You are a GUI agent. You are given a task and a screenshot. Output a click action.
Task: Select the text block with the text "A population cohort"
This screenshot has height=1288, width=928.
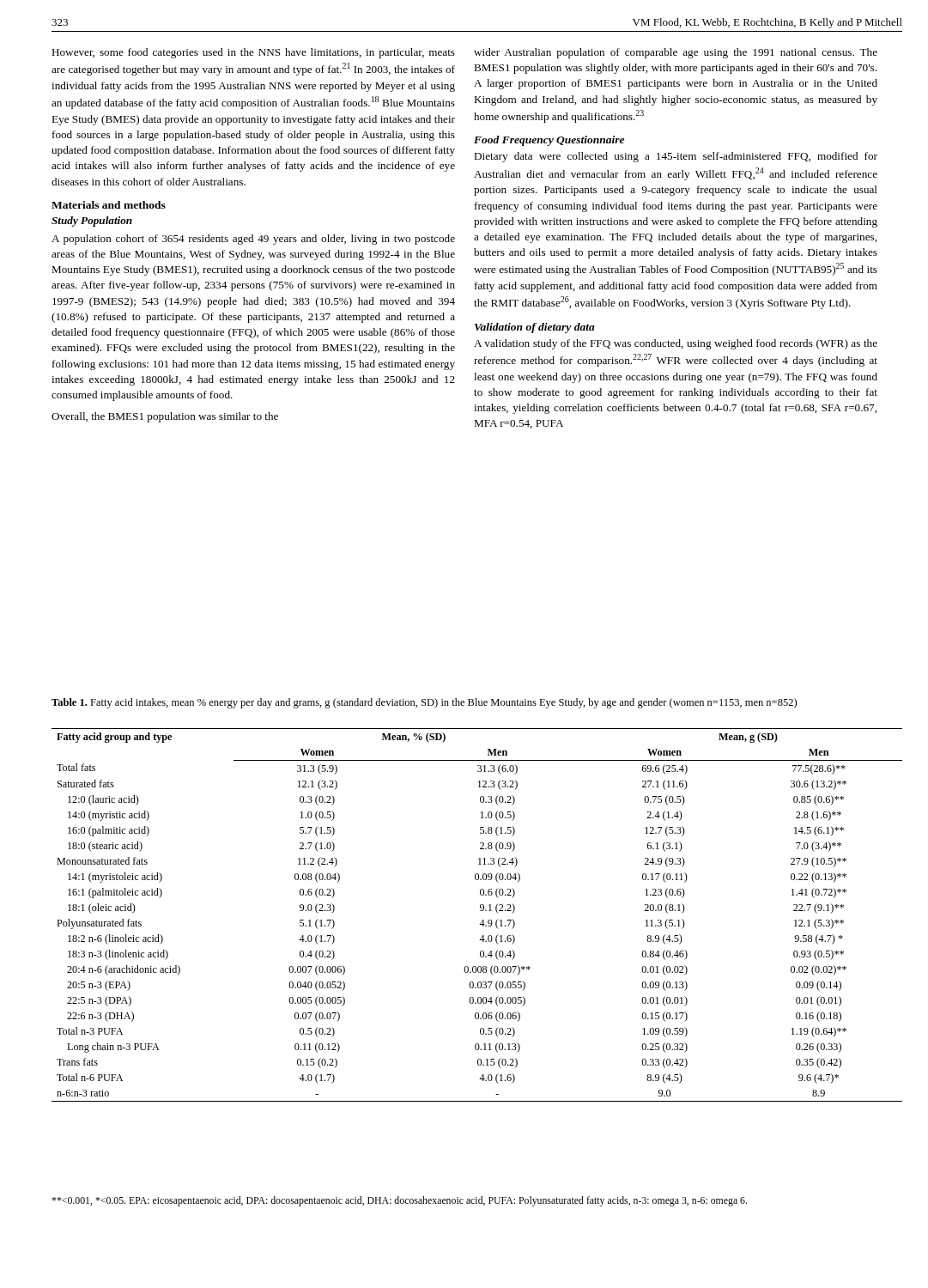click(253, 328)
